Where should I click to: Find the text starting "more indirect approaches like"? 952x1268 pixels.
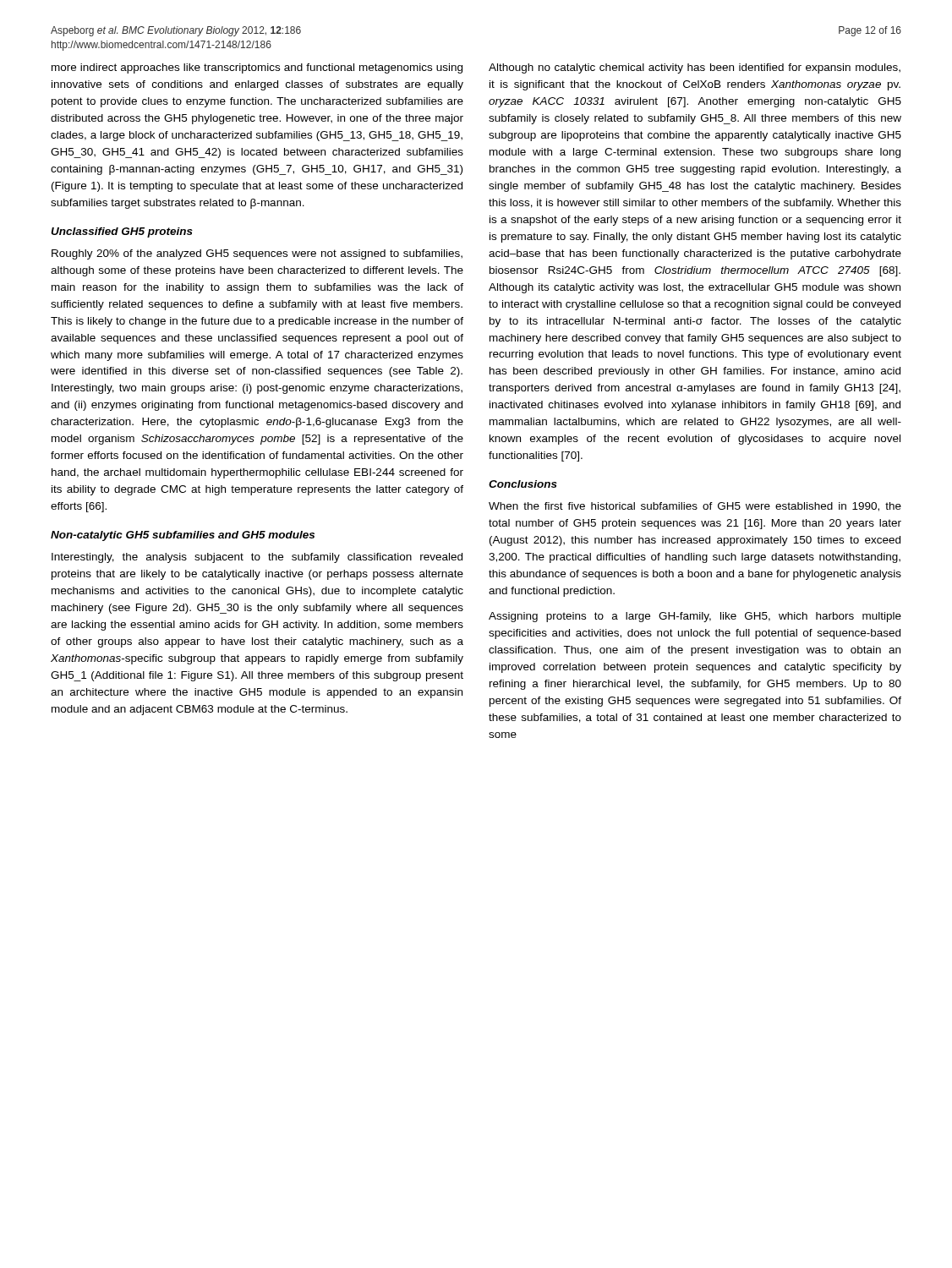(x=257, y=135)
